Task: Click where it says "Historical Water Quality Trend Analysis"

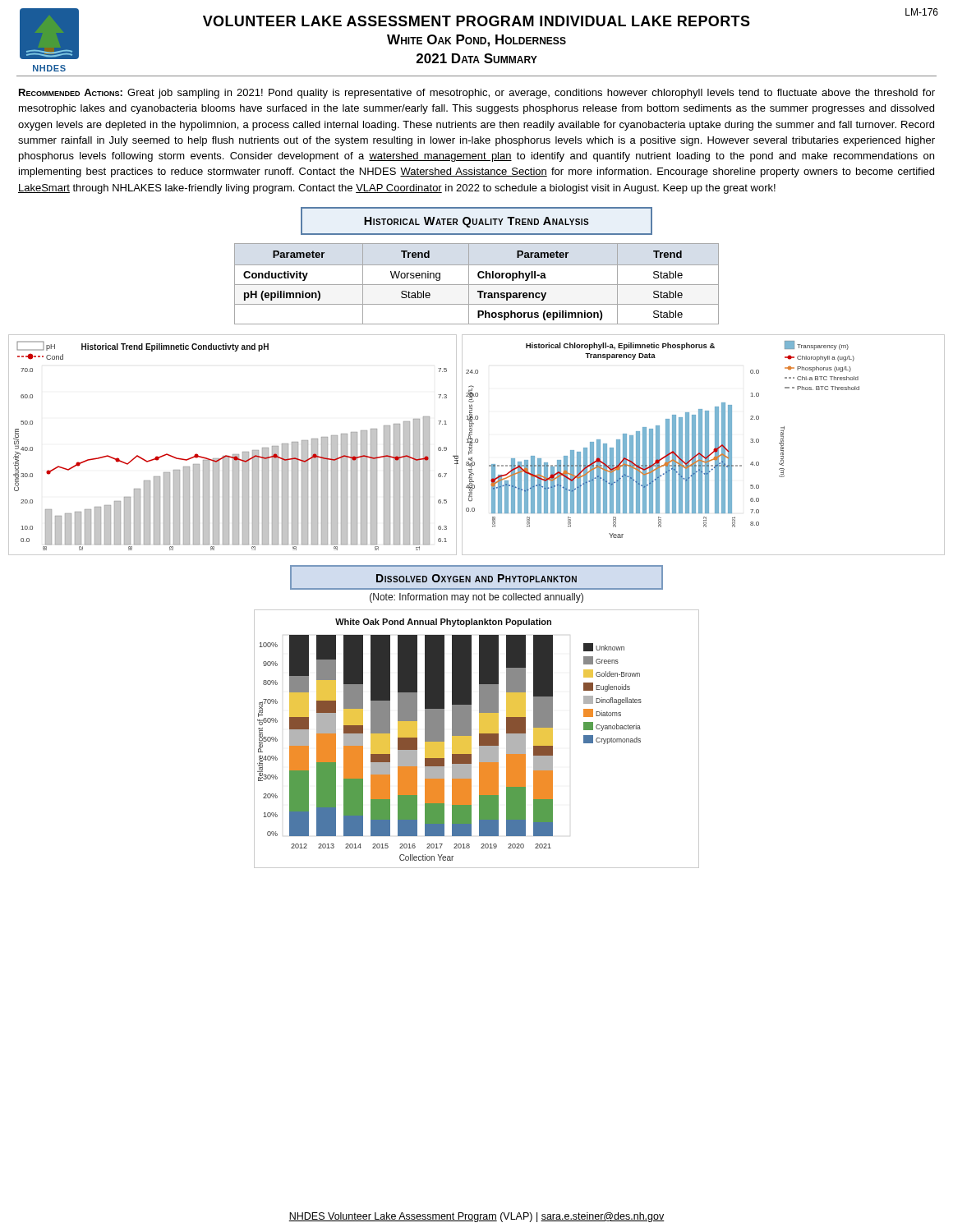Action: [476, 221]
